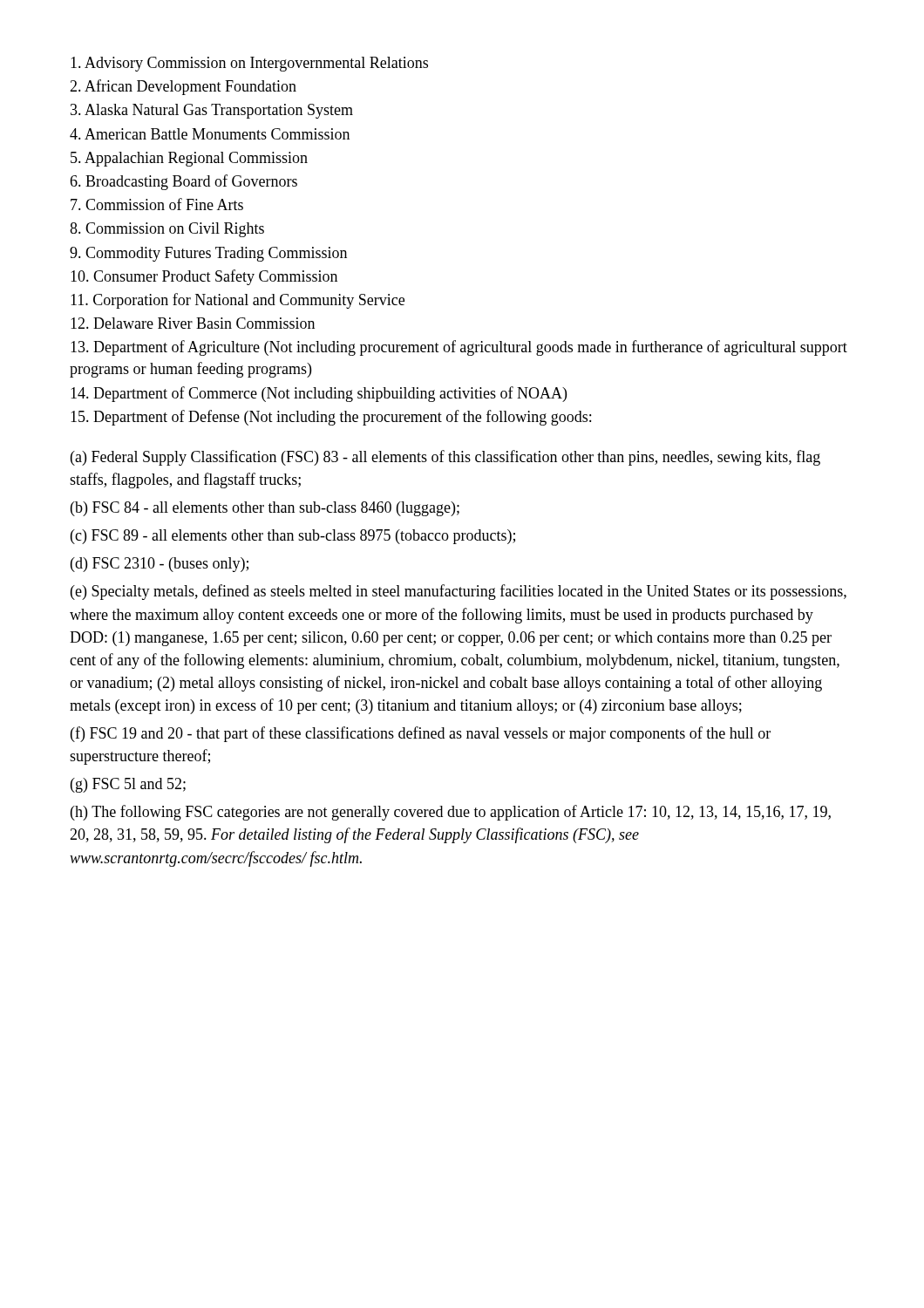Point to the block beginning "7. Commission of"

click(157, 205)
